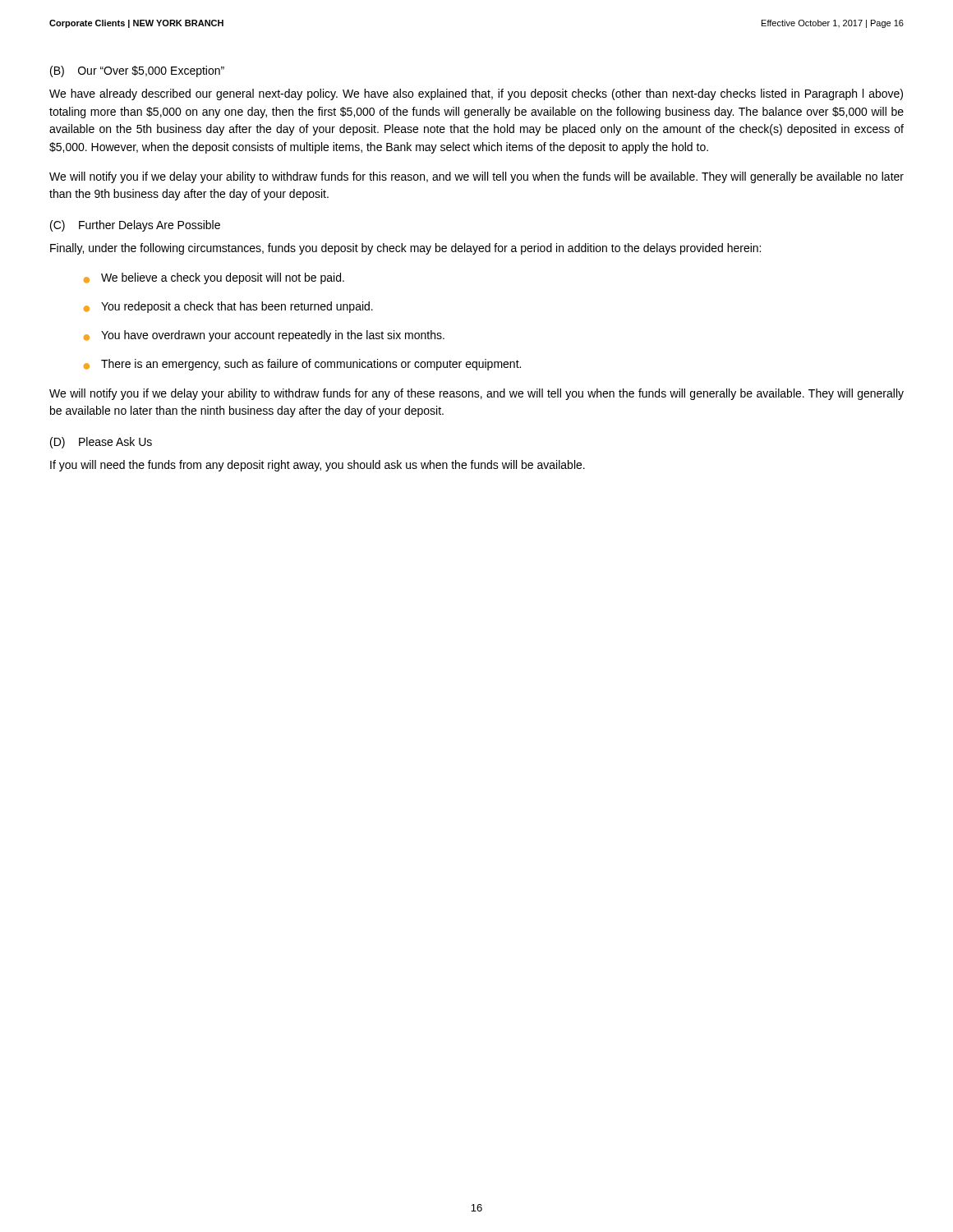The width and height of the screenshot is (953, 1232).
Task: Locate the block of text that opens with "● We believe a"
Action: 214,280
